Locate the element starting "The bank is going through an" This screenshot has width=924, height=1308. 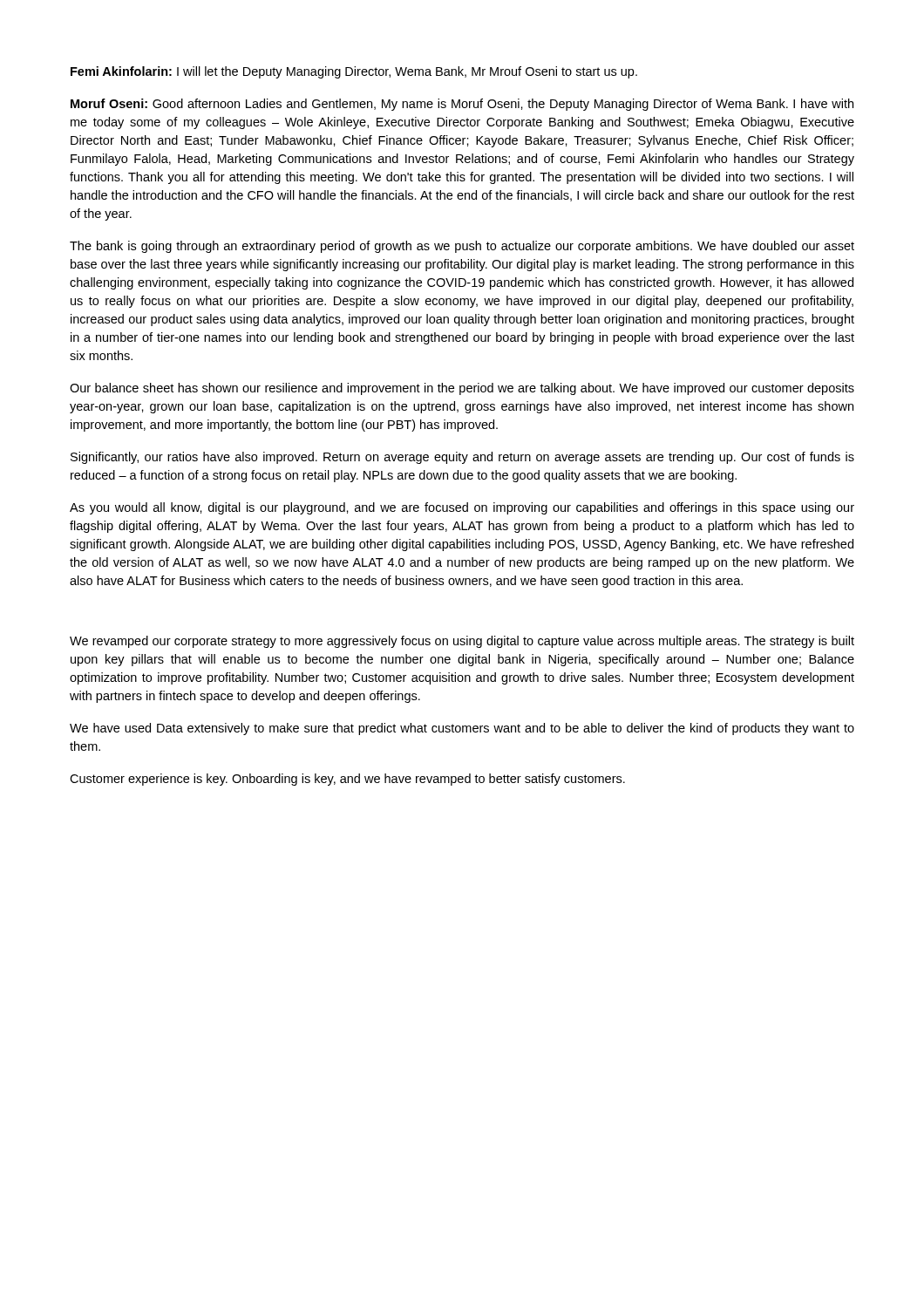tap(462, 301)
